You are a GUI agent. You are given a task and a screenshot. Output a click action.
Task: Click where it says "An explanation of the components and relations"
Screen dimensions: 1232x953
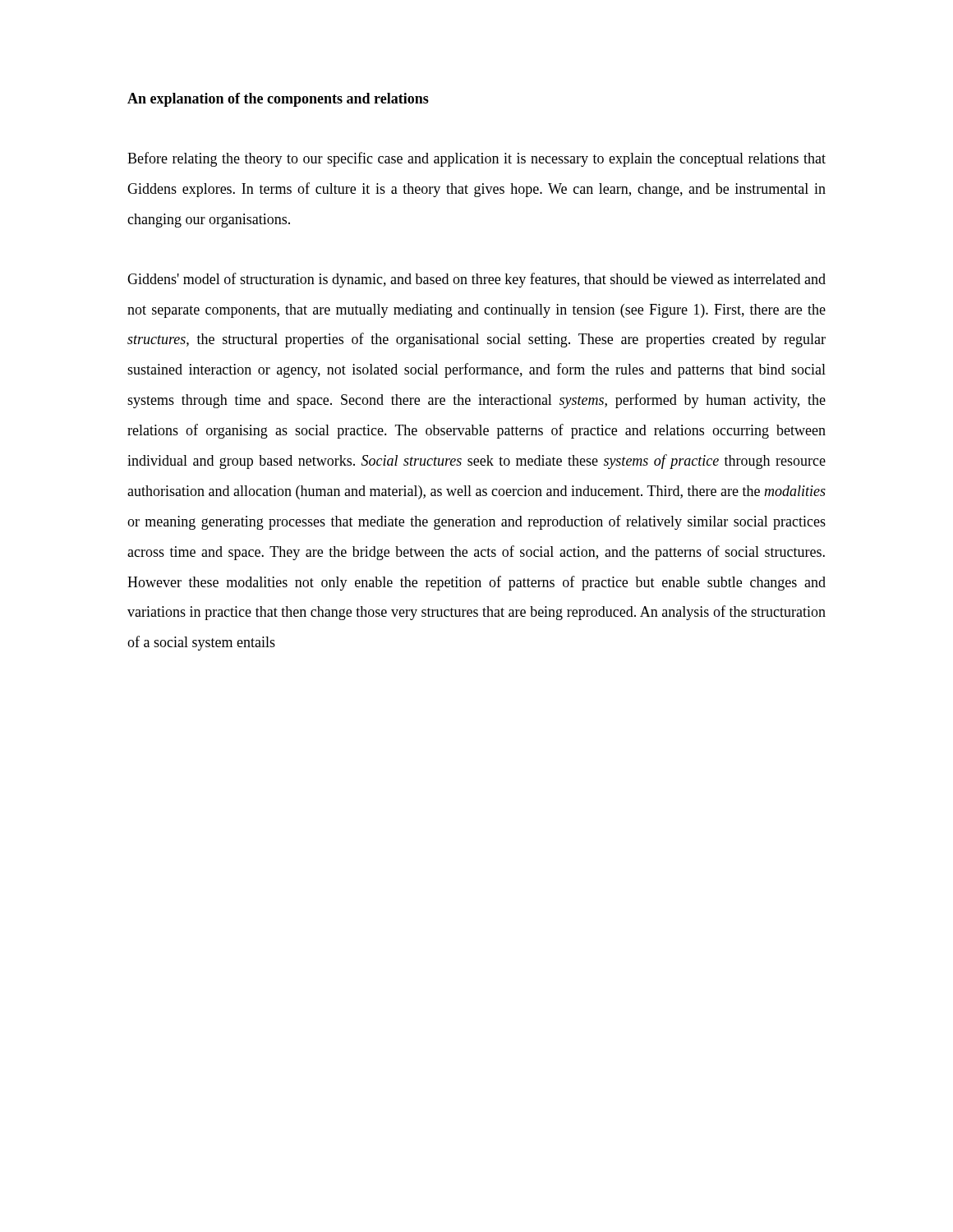[278, 99]
